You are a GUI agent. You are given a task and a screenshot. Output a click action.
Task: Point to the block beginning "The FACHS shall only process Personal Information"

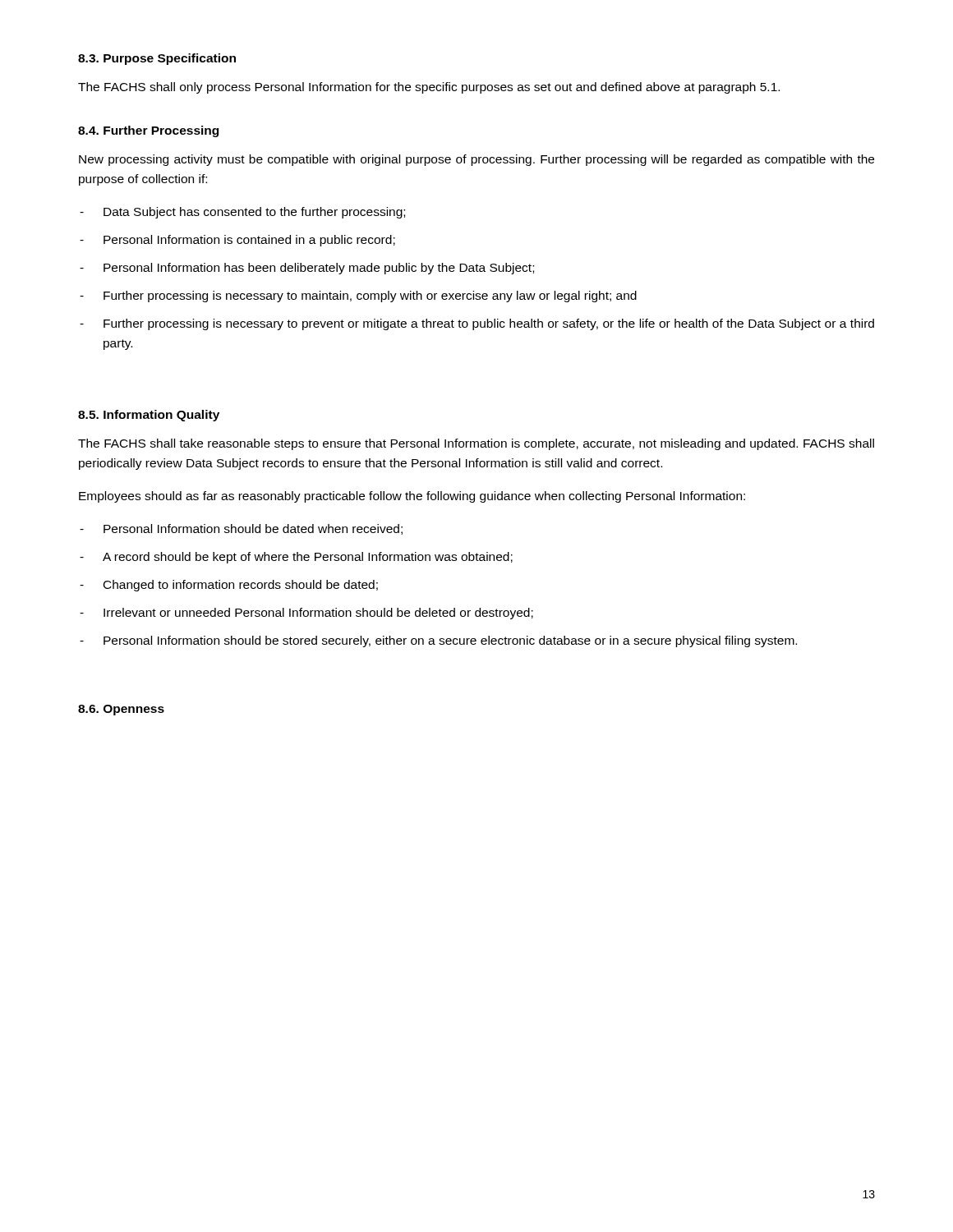pos(430,87)
